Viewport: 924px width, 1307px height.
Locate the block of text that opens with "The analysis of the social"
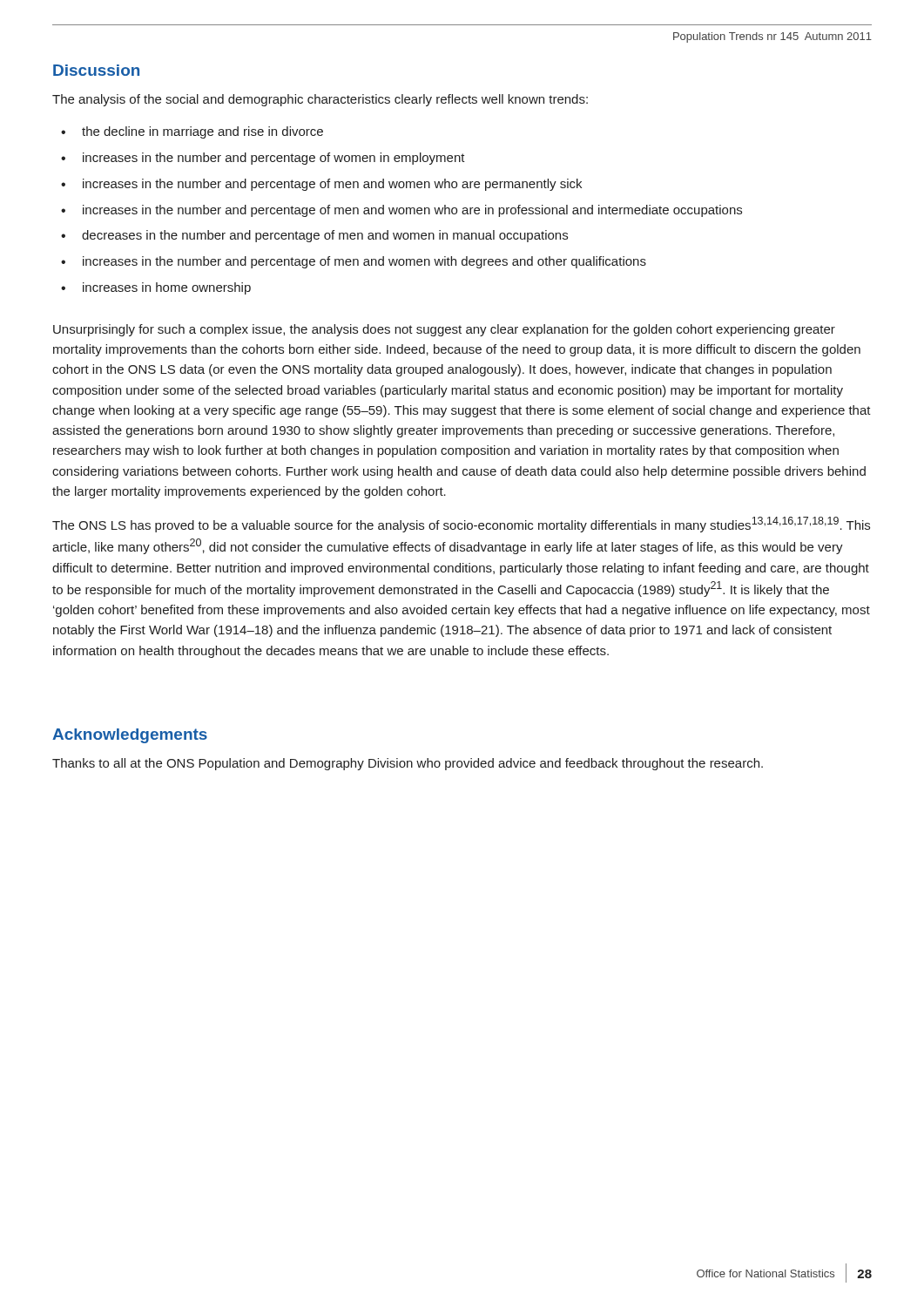(321, 99)
